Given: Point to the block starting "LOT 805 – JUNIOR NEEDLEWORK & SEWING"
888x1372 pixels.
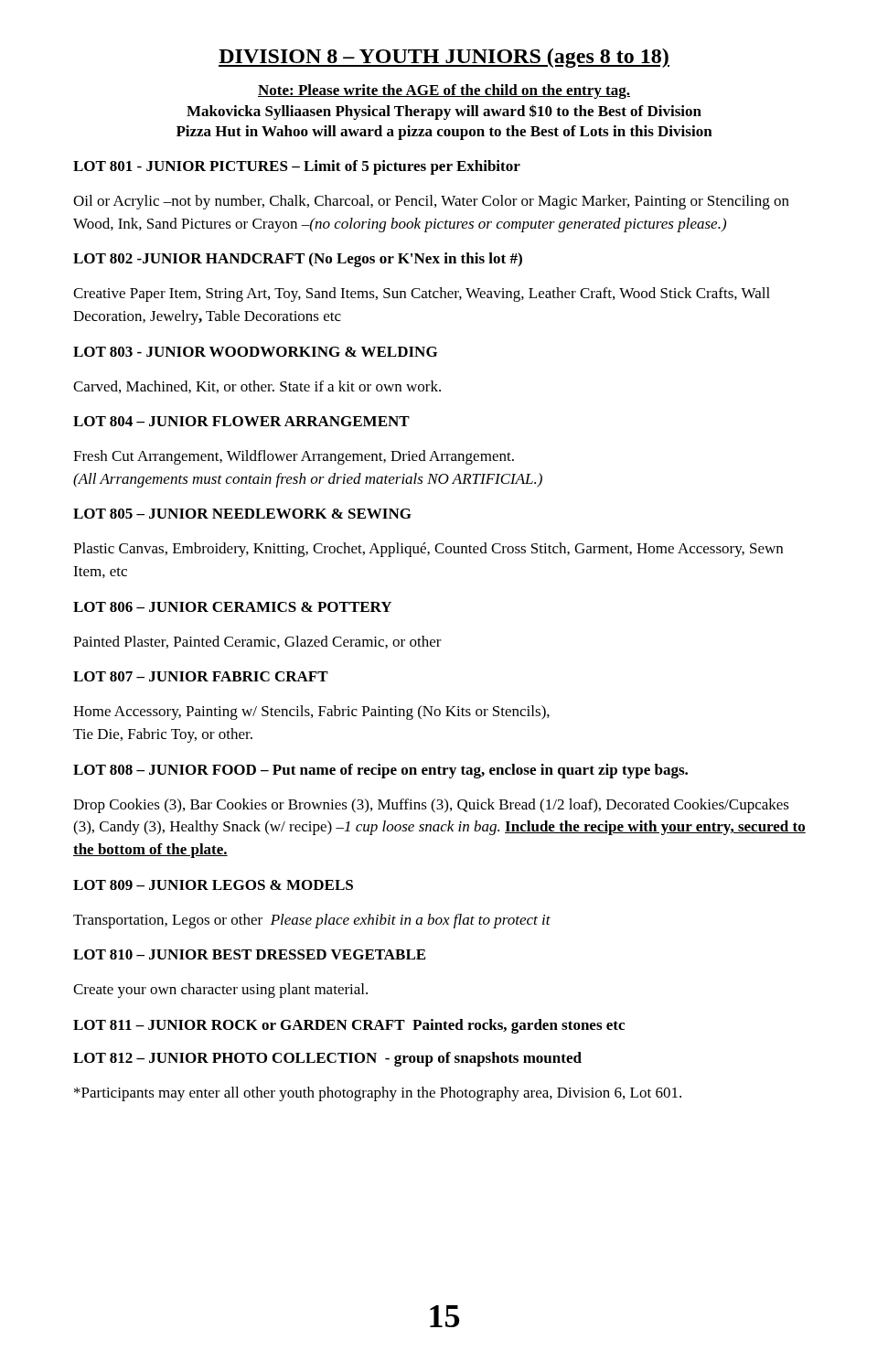Looking at the screenshot, I should click(x=242, y=514).
